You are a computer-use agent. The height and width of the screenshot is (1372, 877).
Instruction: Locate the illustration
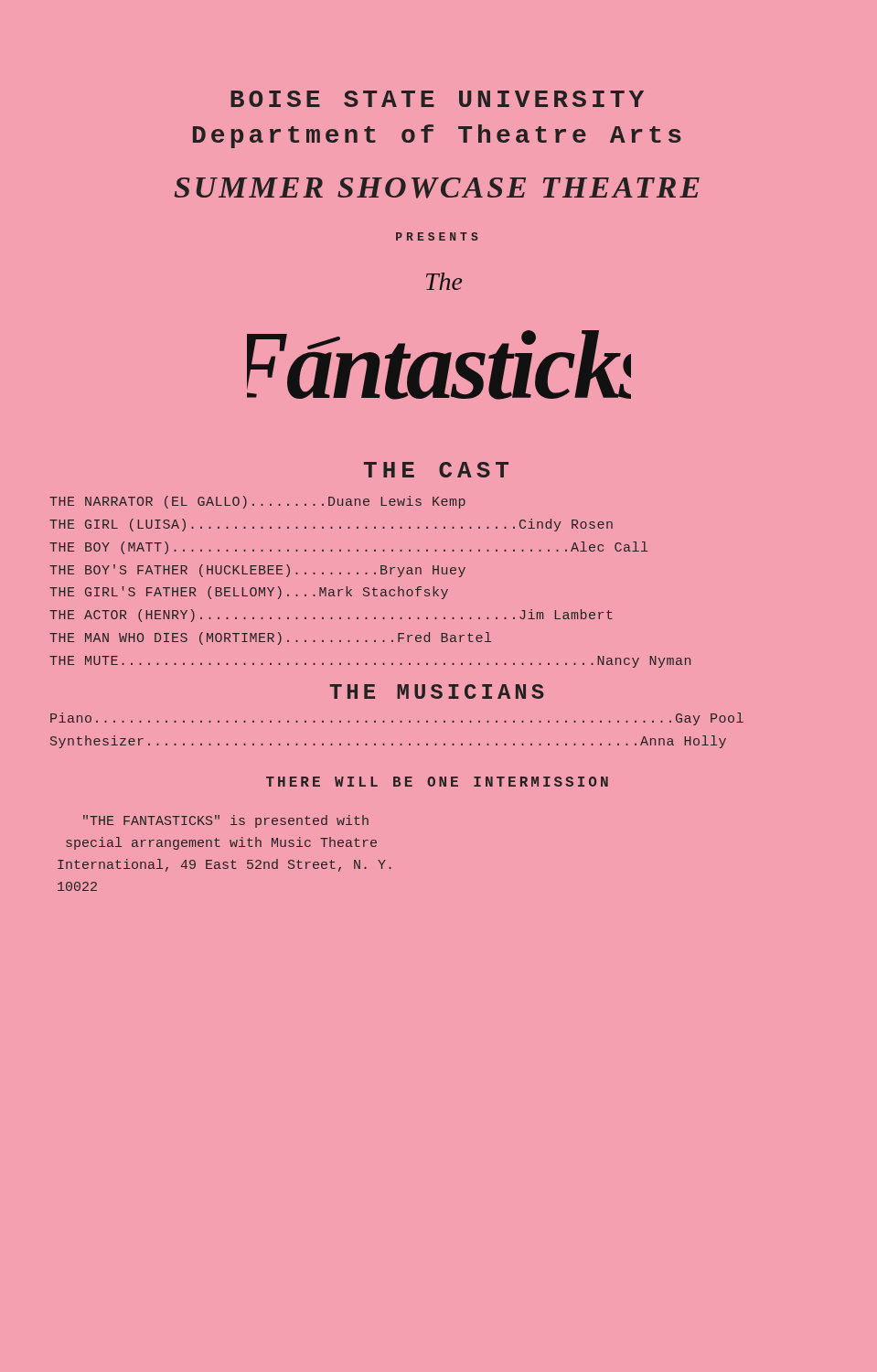(x=438, y=341)
